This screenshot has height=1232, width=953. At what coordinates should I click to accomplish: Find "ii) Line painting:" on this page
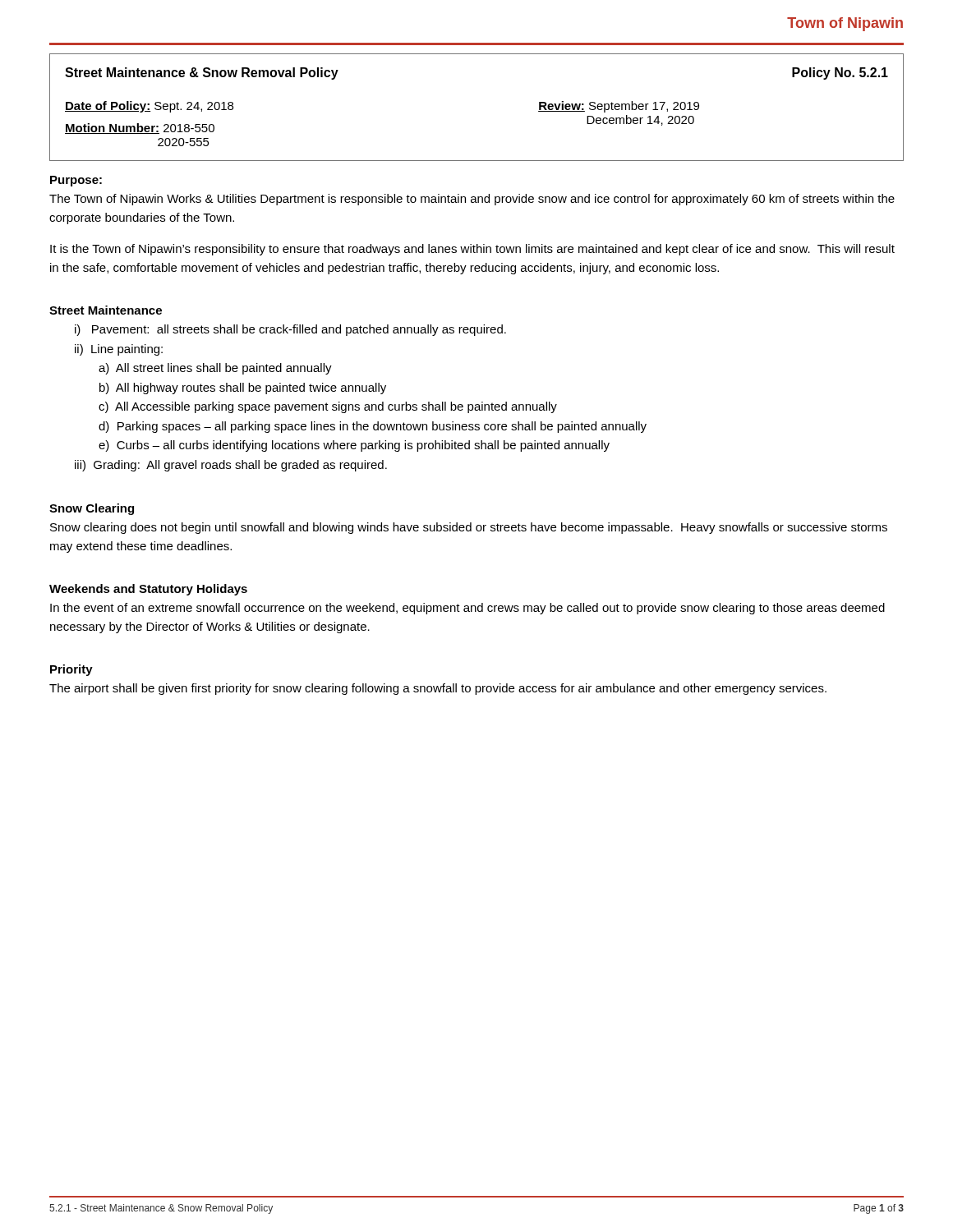(x=119, y=348)
